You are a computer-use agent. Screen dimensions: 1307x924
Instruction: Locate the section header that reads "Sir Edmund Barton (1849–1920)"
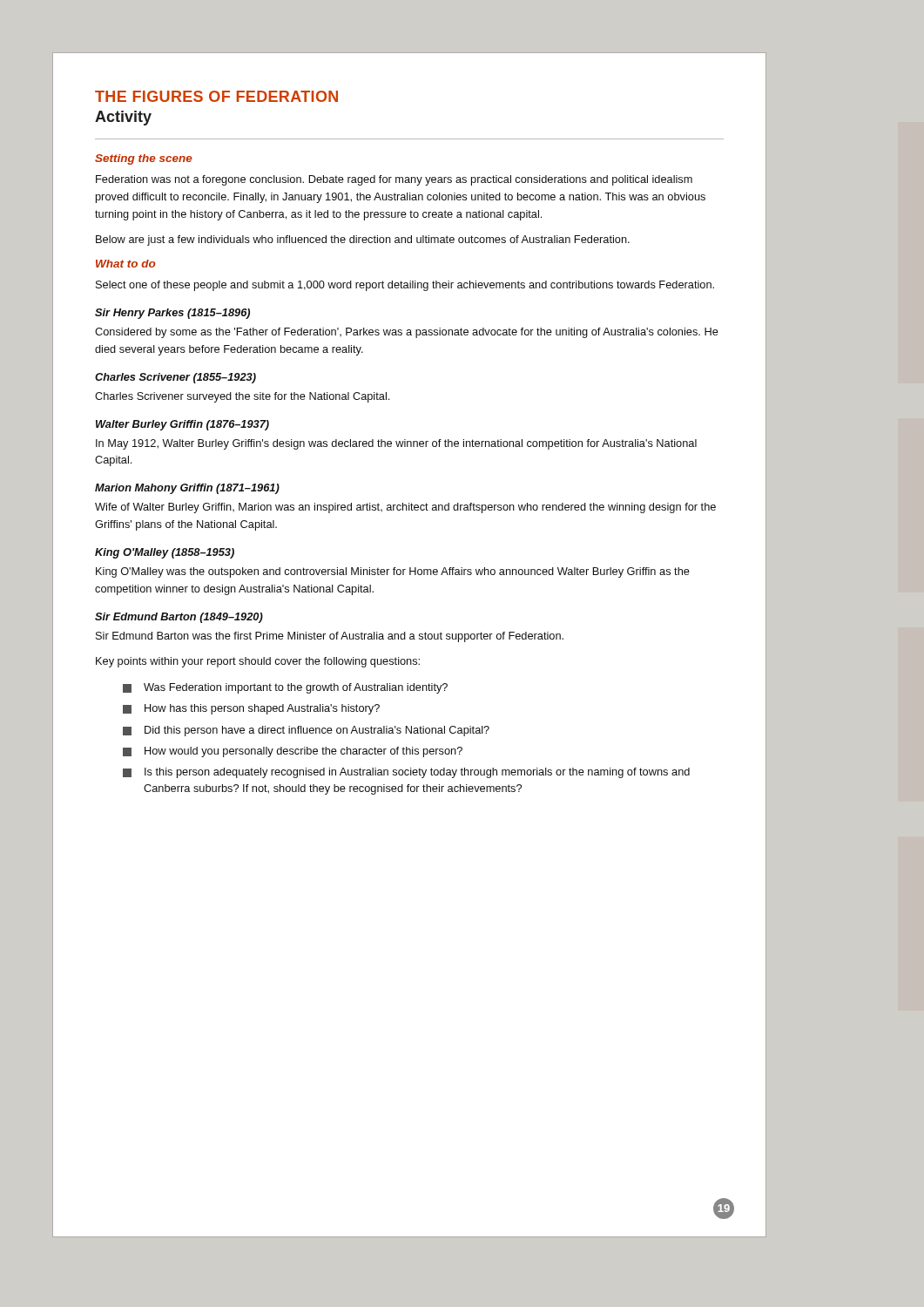(x=179, y=618)
